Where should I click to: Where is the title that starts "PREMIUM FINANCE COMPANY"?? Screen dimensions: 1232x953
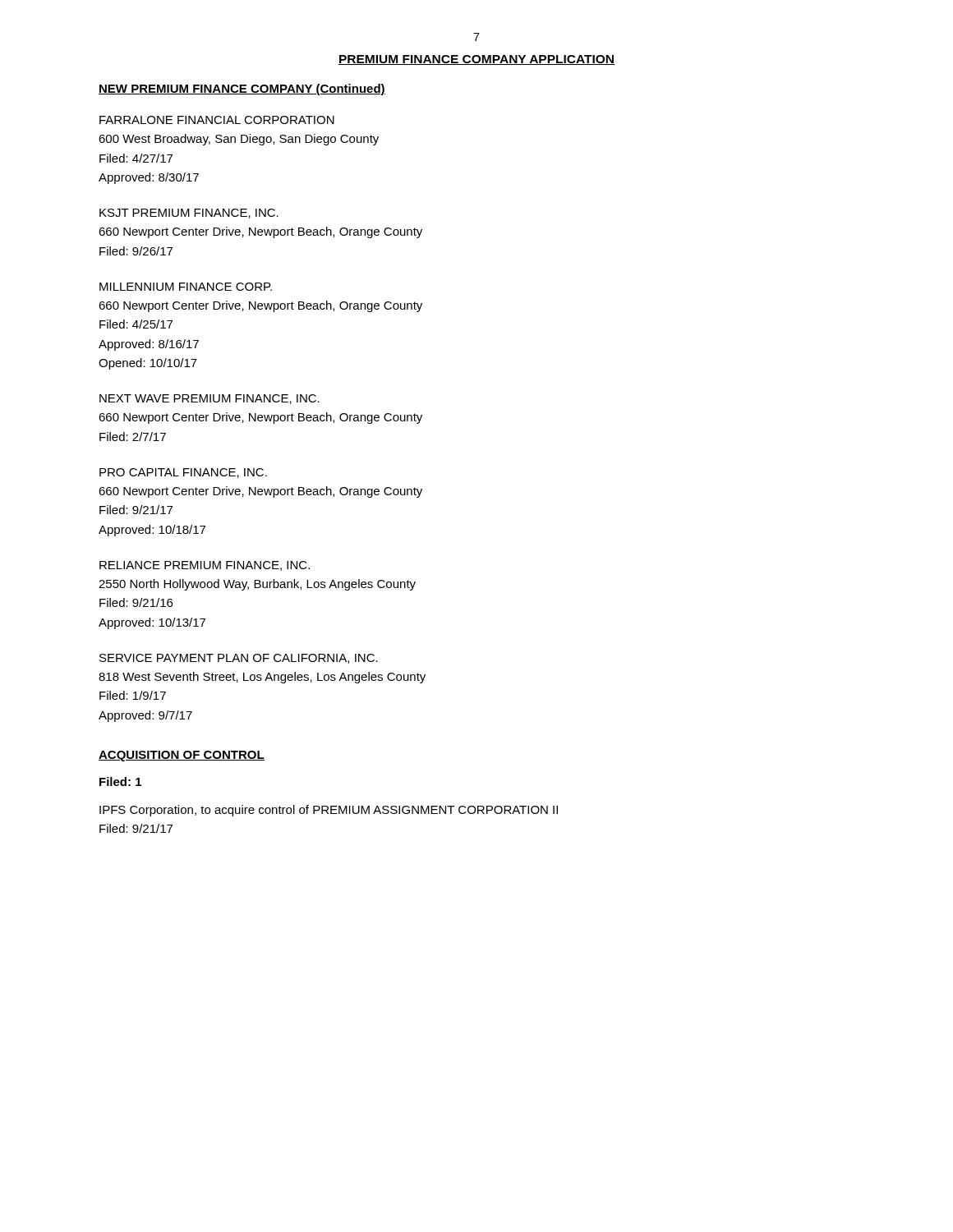(x=476, y=59)
